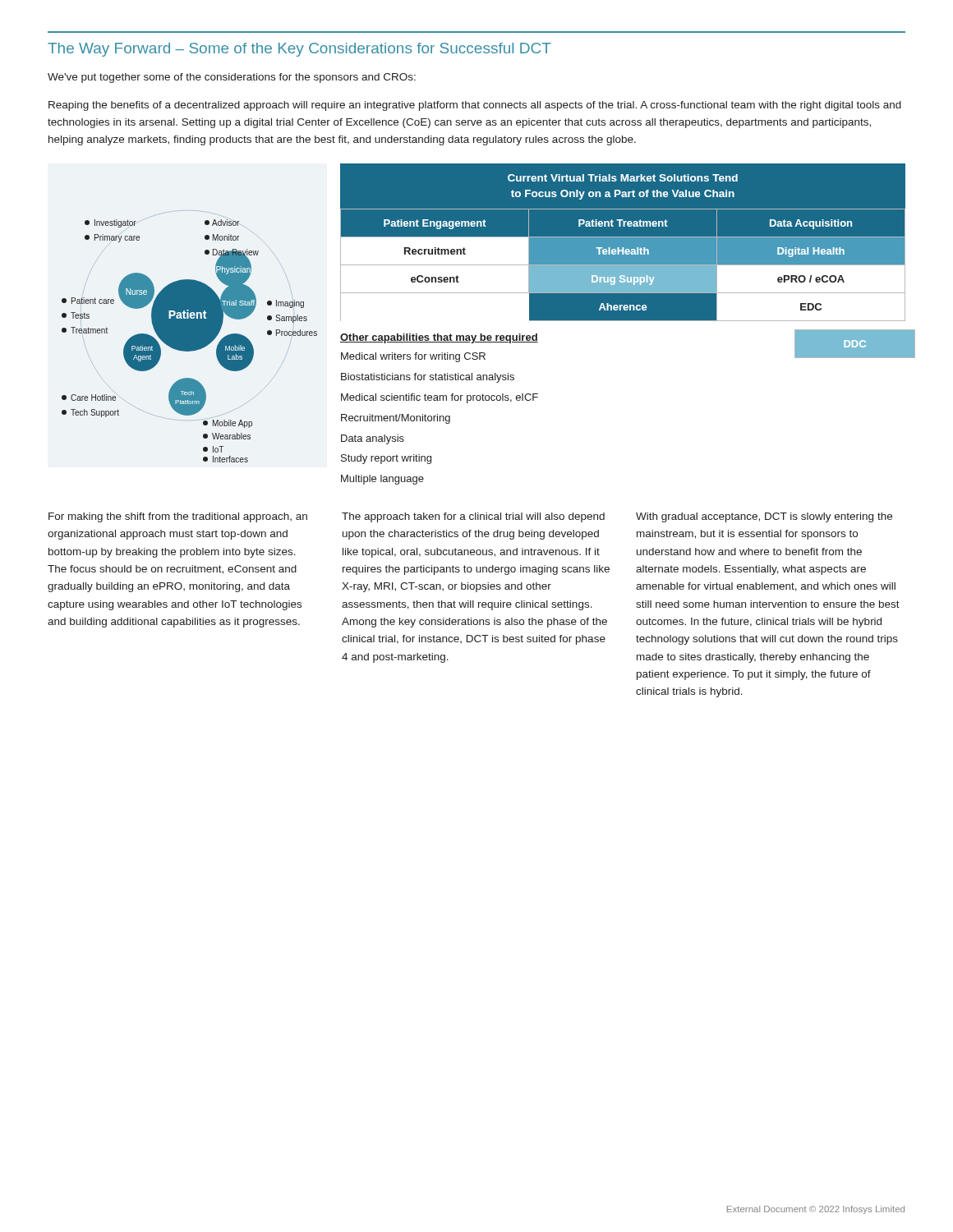953x1232 pixels.
Task: Select the passage starting "Current Virtual Trials Market Solutions Tendto Focus"
Action: click(623, 186)
